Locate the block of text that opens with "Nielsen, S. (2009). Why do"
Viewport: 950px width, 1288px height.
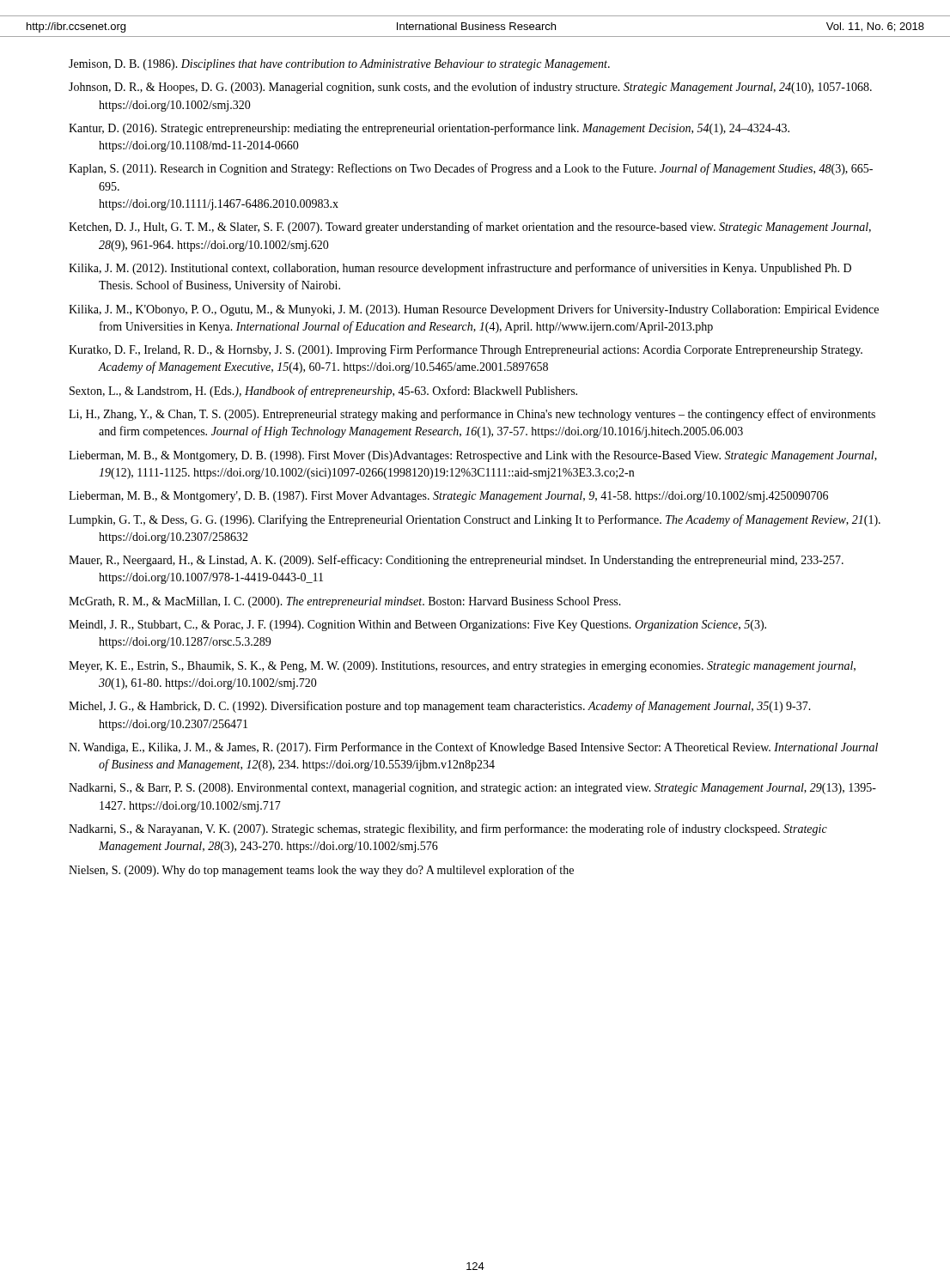[x=321, y=870]
